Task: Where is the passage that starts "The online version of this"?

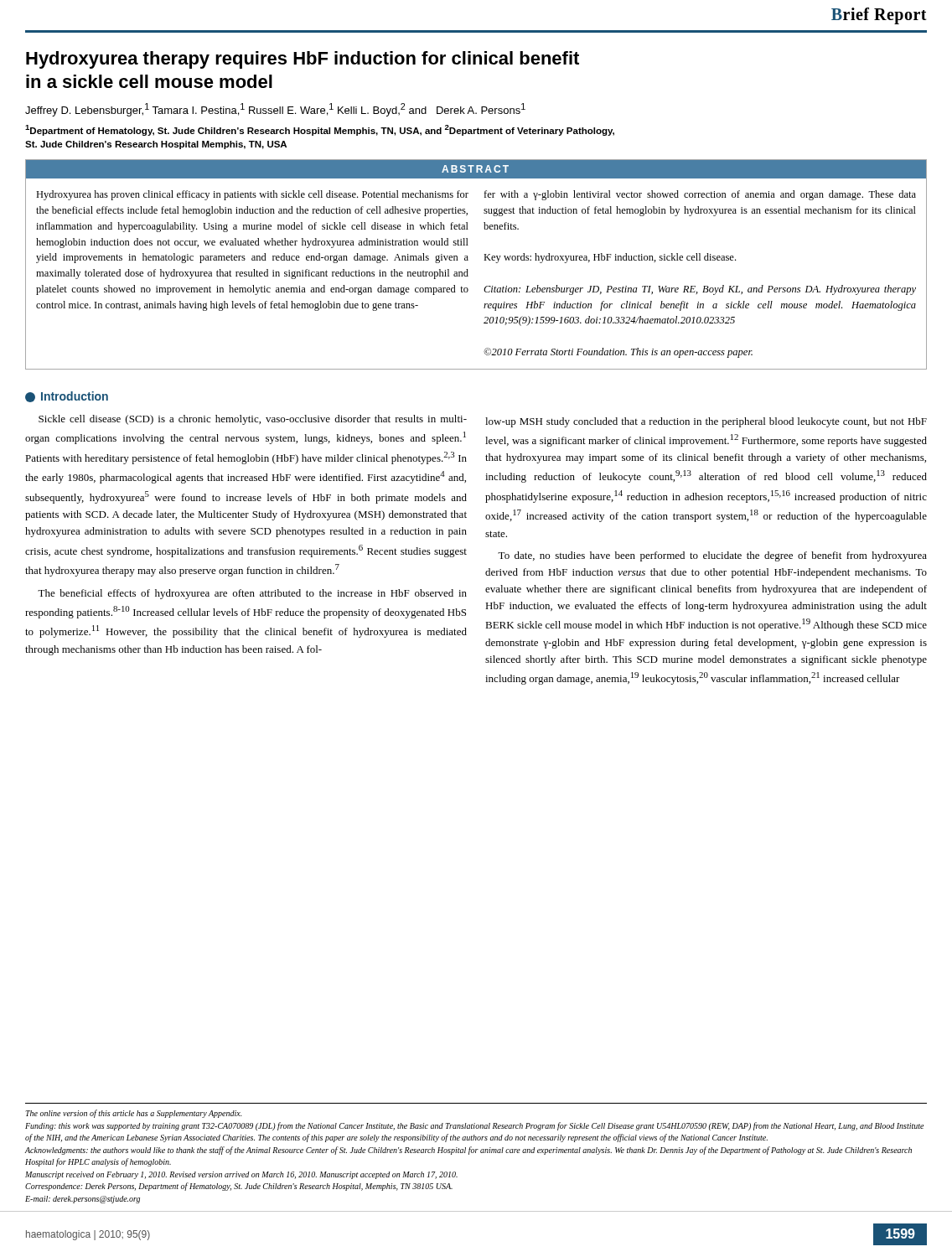Action: tap(476, 1156)
